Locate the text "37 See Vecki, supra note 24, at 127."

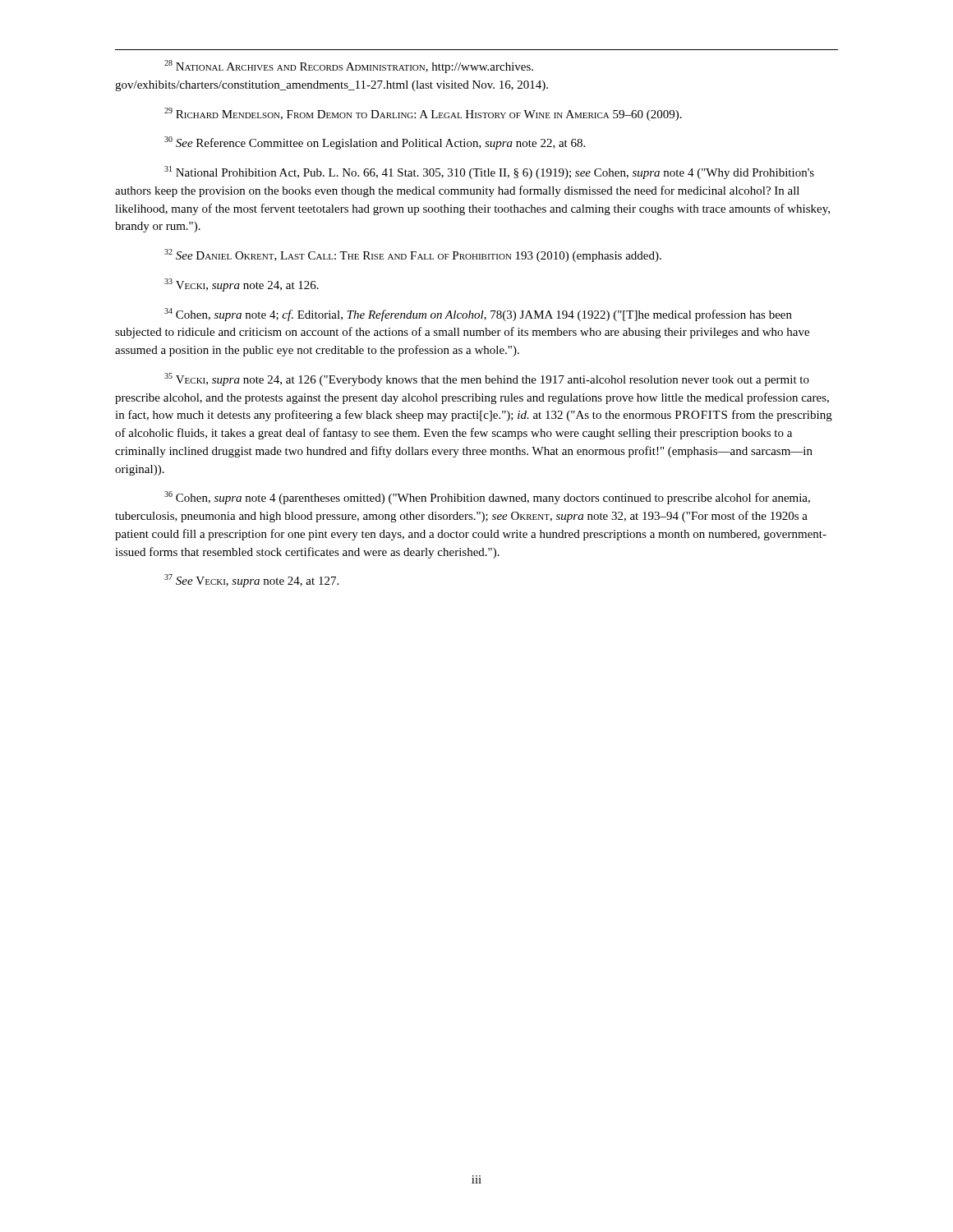(251, 581)
